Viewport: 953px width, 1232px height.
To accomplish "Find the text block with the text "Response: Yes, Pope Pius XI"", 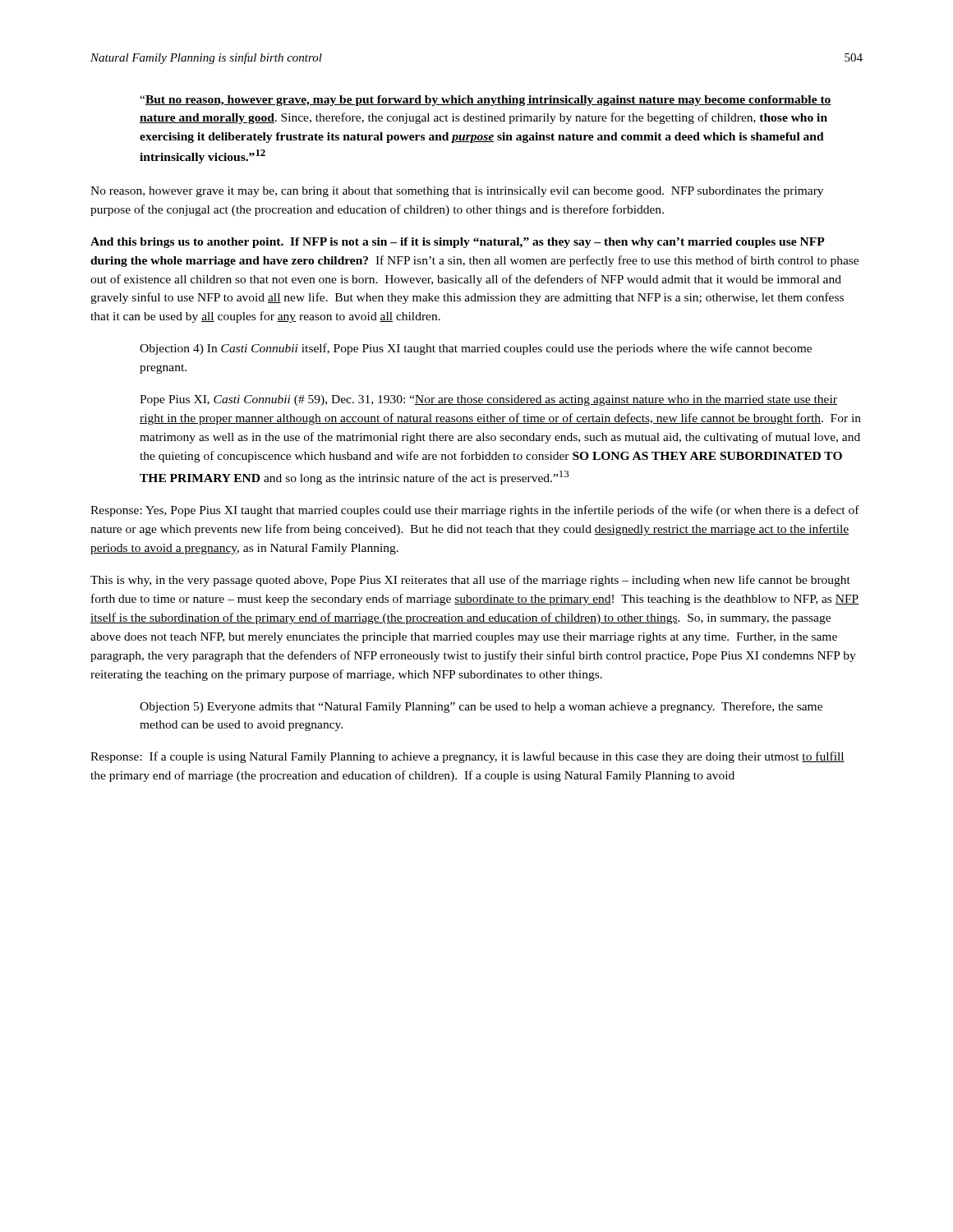I will pyautogui.click(x=475, y=529).
